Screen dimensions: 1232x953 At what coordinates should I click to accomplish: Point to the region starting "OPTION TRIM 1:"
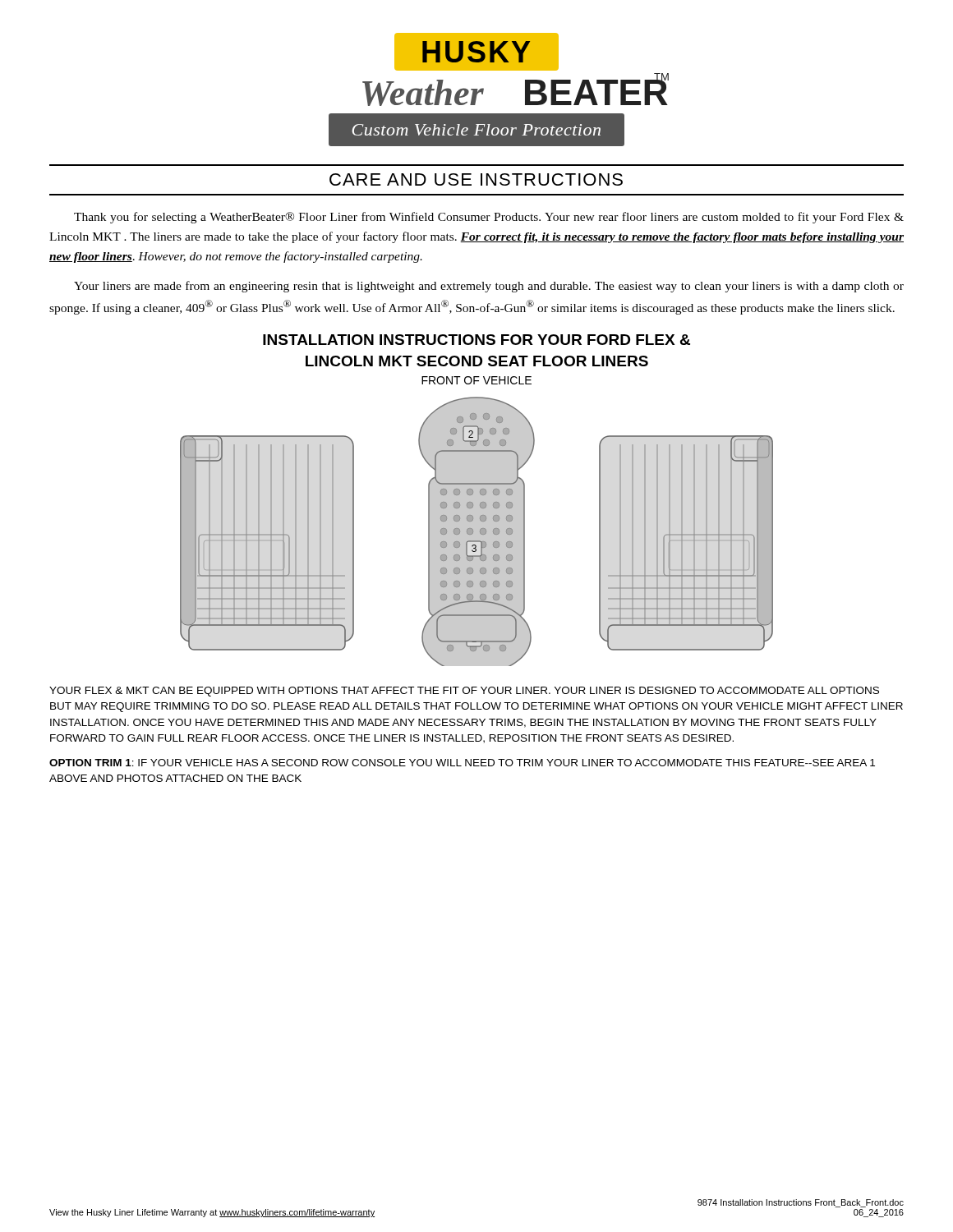(462, 770)
